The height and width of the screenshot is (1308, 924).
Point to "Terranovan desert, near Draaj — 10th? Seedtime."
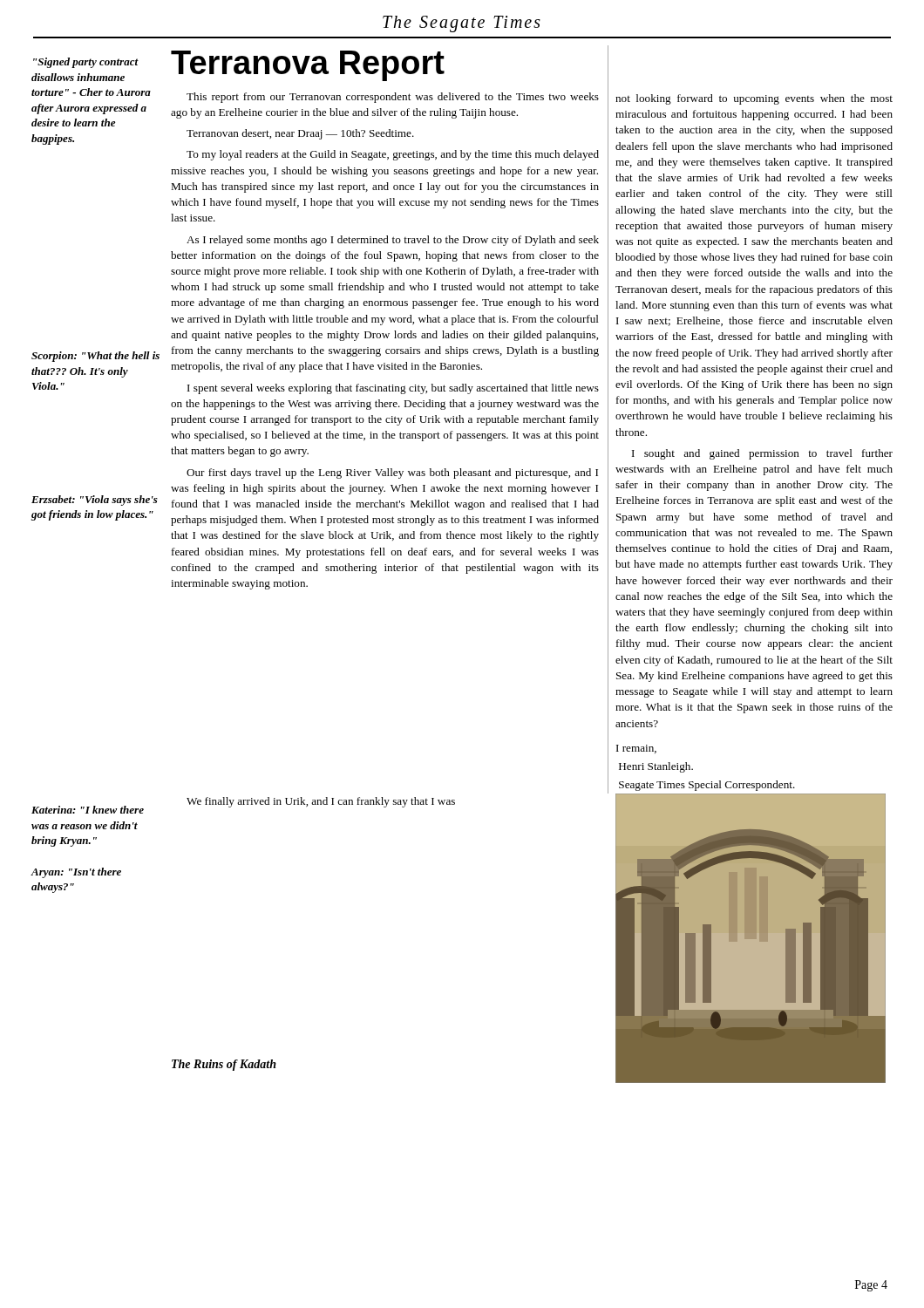point(300,133)
